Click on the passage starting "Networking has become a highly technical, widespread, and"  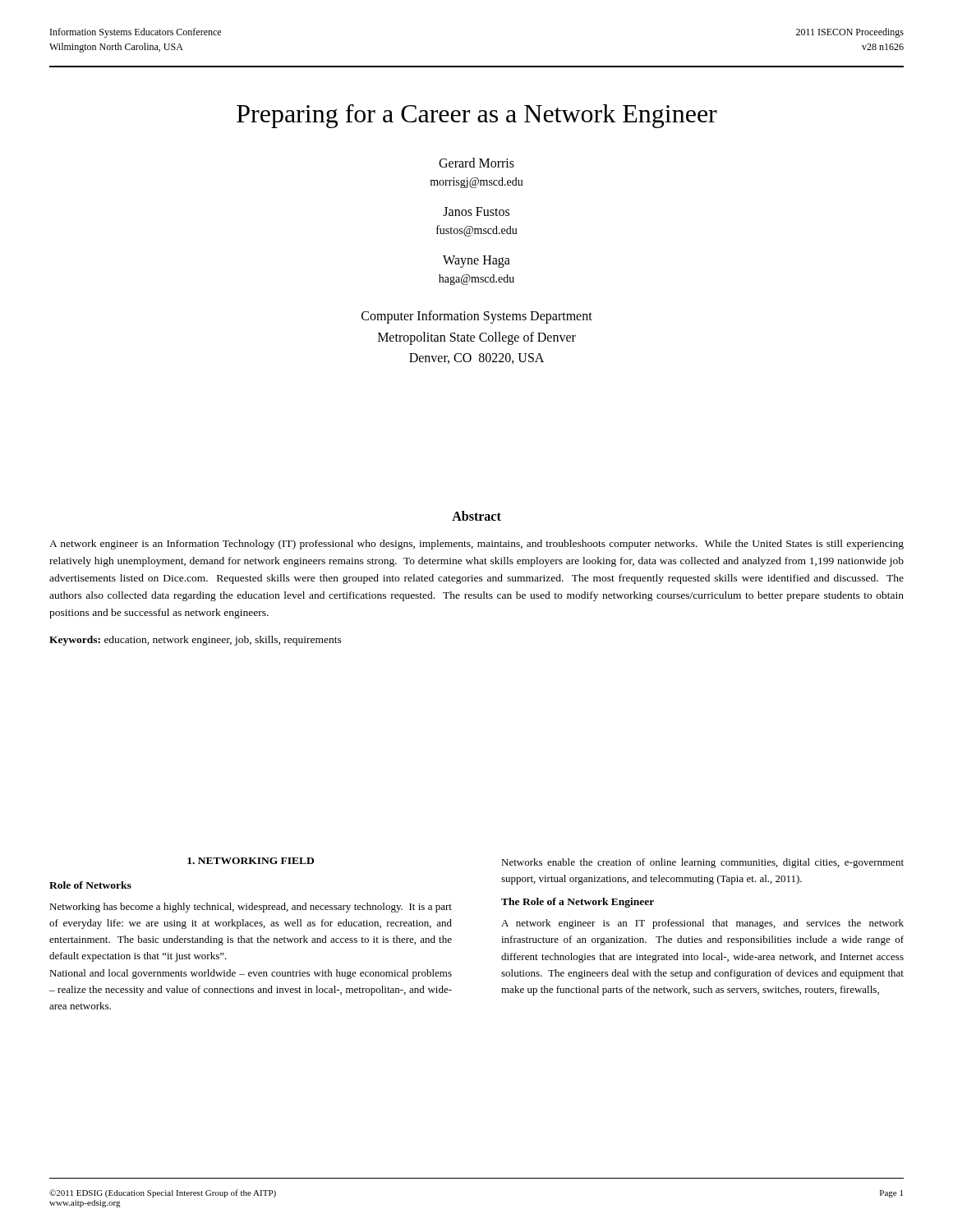tap(251, 908)
